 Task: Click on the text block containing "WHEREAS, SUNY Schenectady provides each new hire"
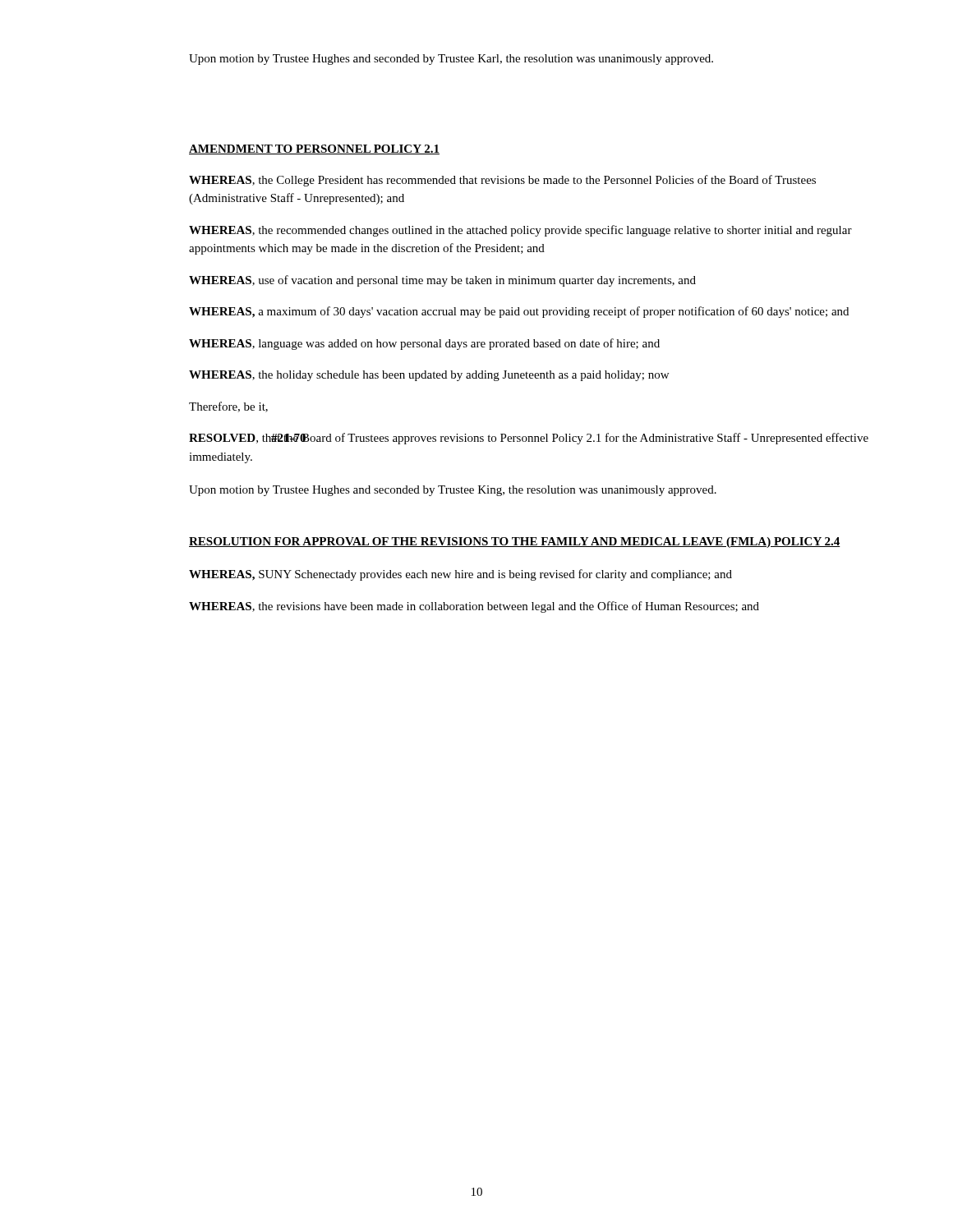(x=460, y=574)
